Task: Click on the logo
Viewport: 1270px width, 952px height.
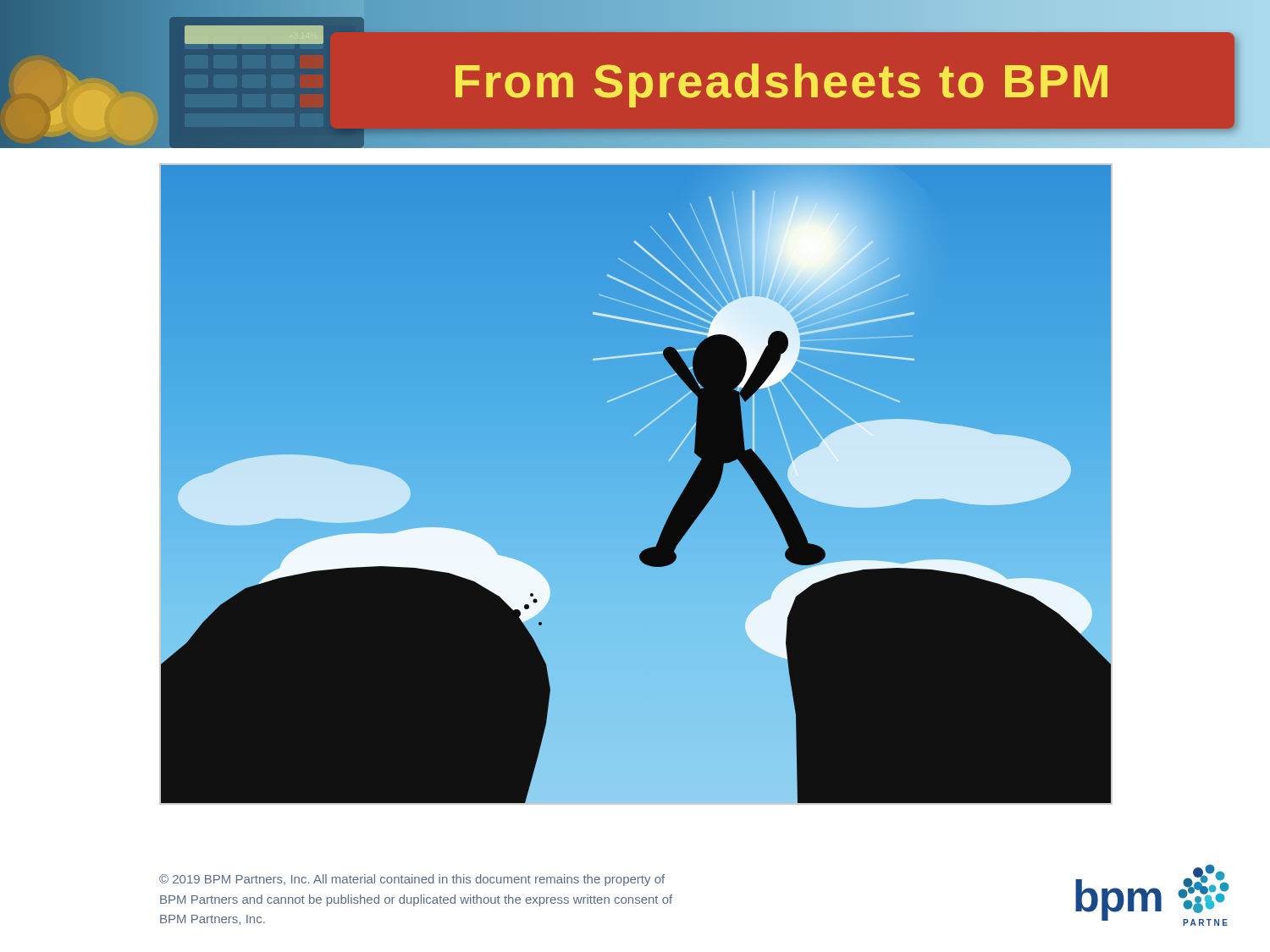Action: [x=1151, y=900]
